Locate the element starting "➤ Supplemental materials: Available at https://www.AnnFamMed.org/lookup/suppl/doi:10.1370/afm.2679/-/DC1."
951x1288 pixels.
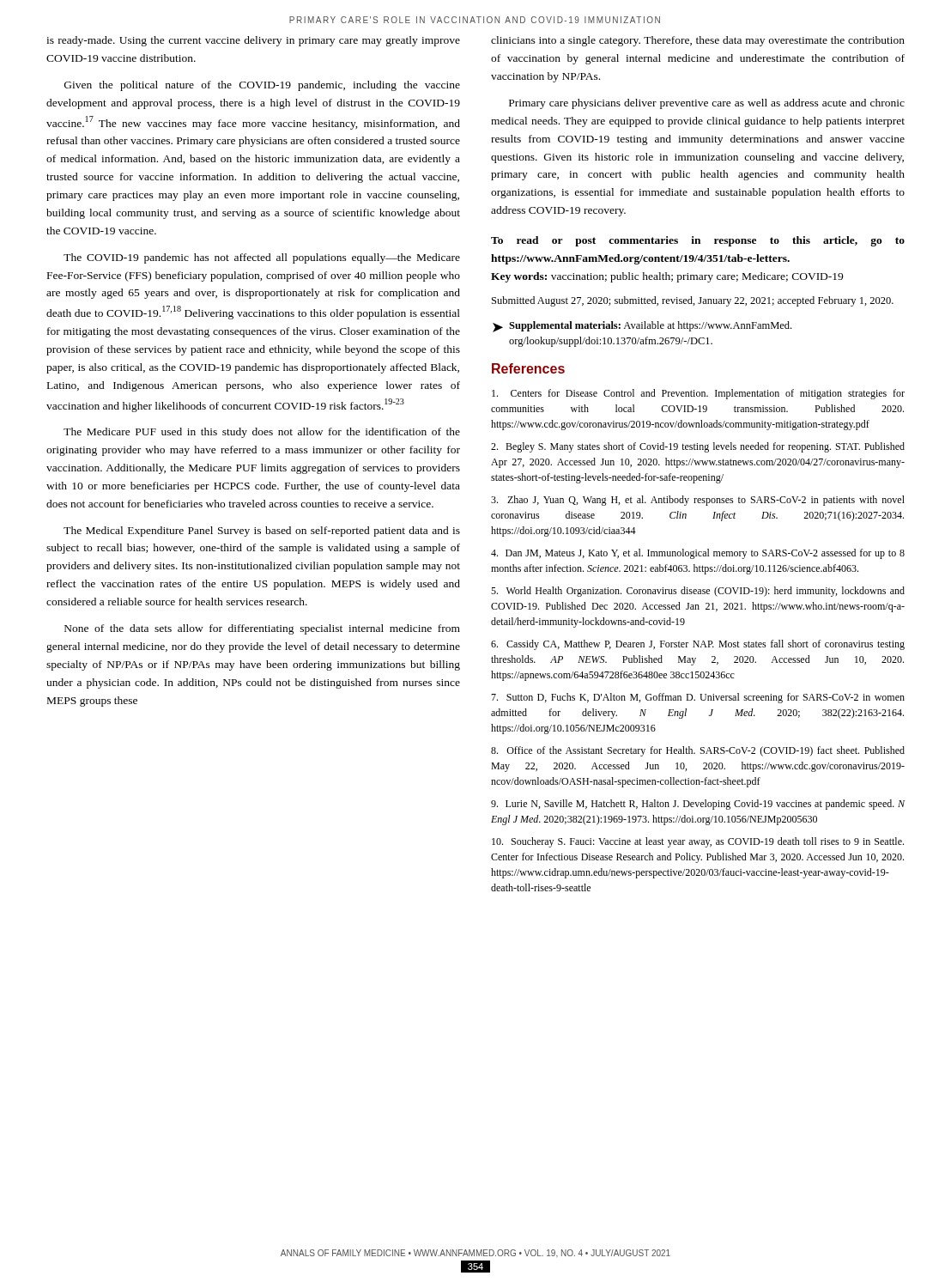642,334
